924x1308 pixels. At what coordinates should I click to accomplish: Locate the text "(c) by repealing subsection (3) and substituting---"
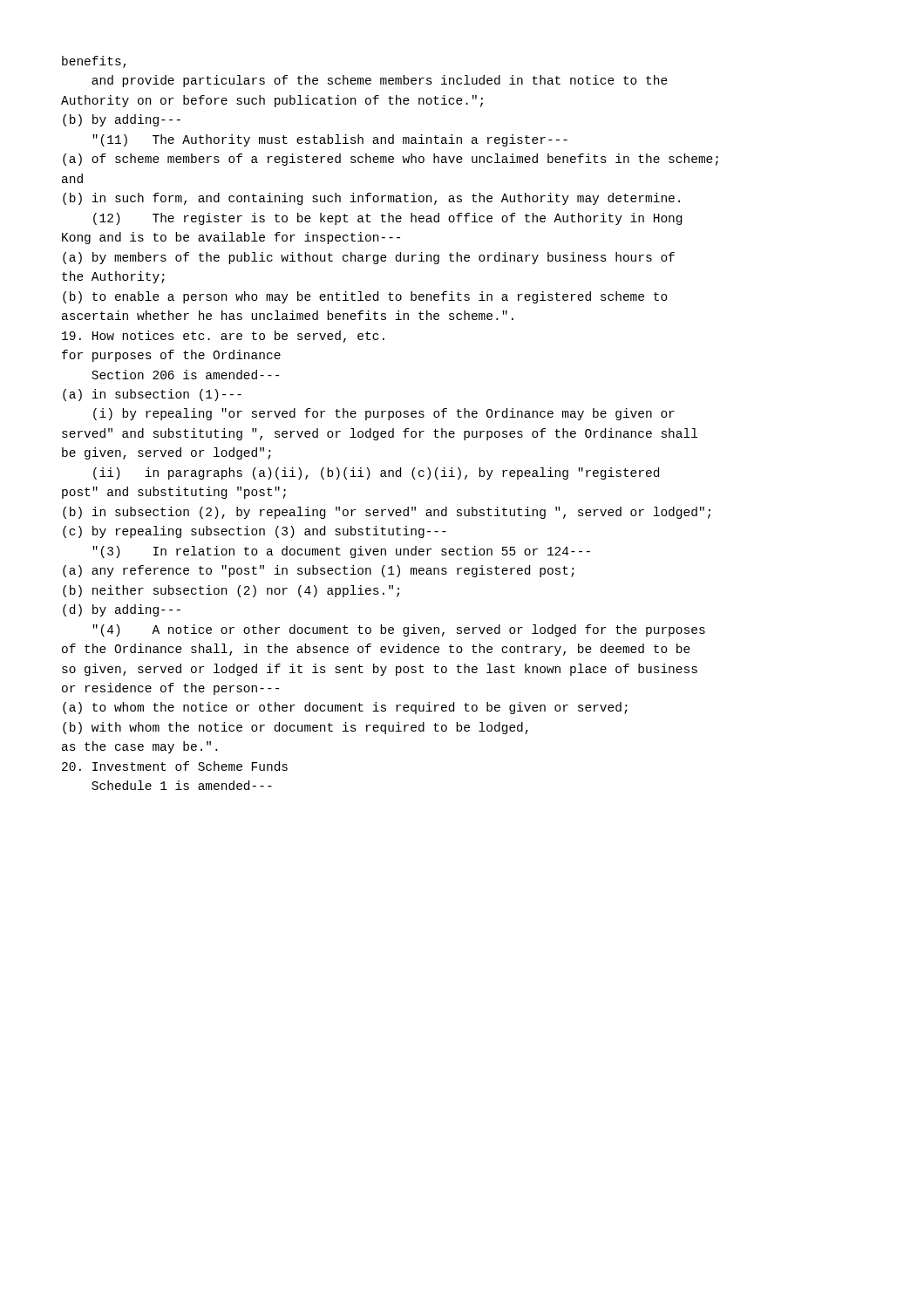tap(254, 532)
